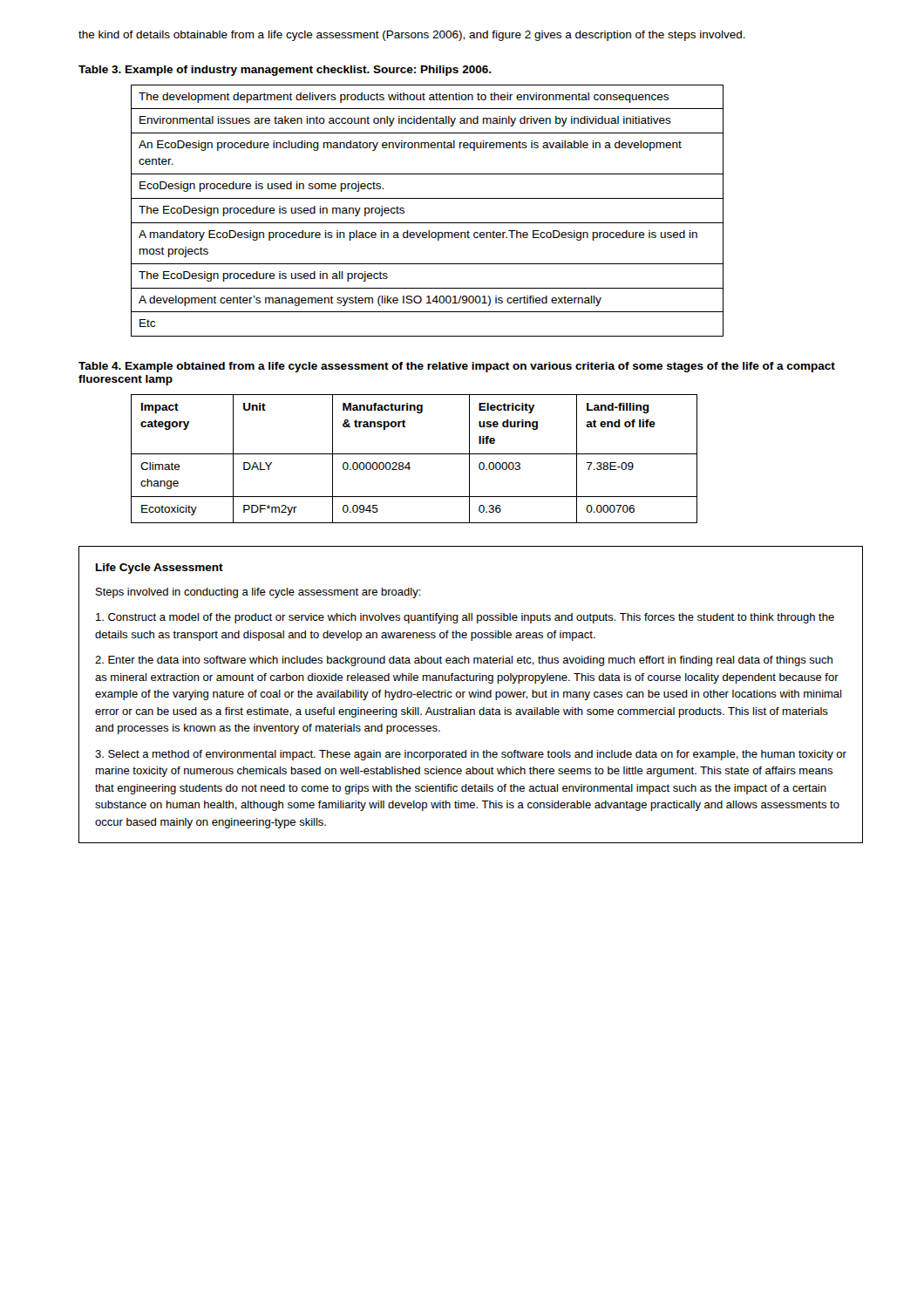Navigate to the passage starting "Table 4. Example obtained from"
The image size is (924, 1308).
coord(457,373)
